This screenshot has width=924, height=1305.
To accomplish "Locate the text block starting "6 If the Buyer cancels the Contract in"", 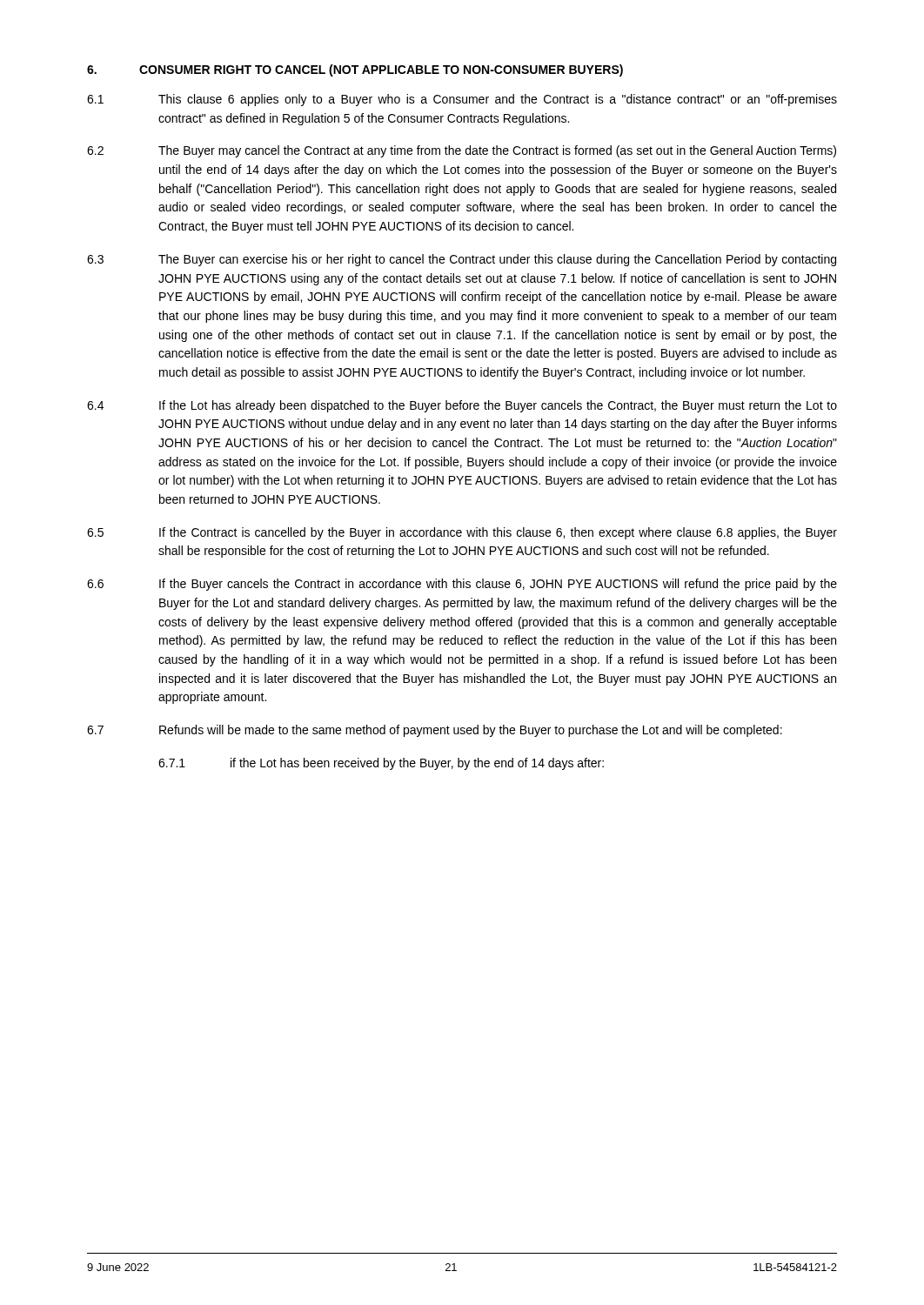I will coord(462,641).
